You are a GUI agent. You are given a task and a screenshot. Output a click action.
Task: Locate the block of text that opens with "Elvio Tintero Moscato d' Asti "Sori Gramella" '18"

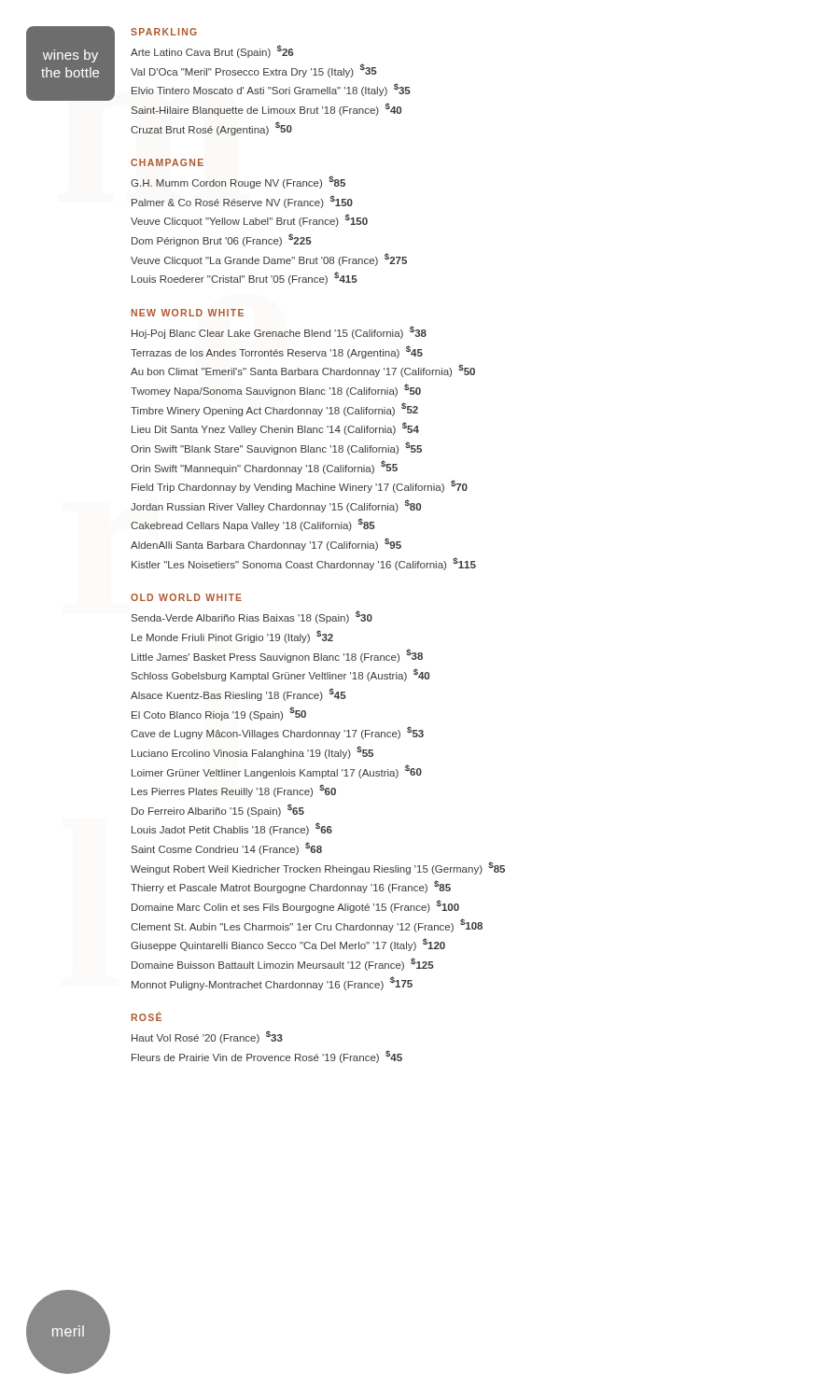(271, 89)
